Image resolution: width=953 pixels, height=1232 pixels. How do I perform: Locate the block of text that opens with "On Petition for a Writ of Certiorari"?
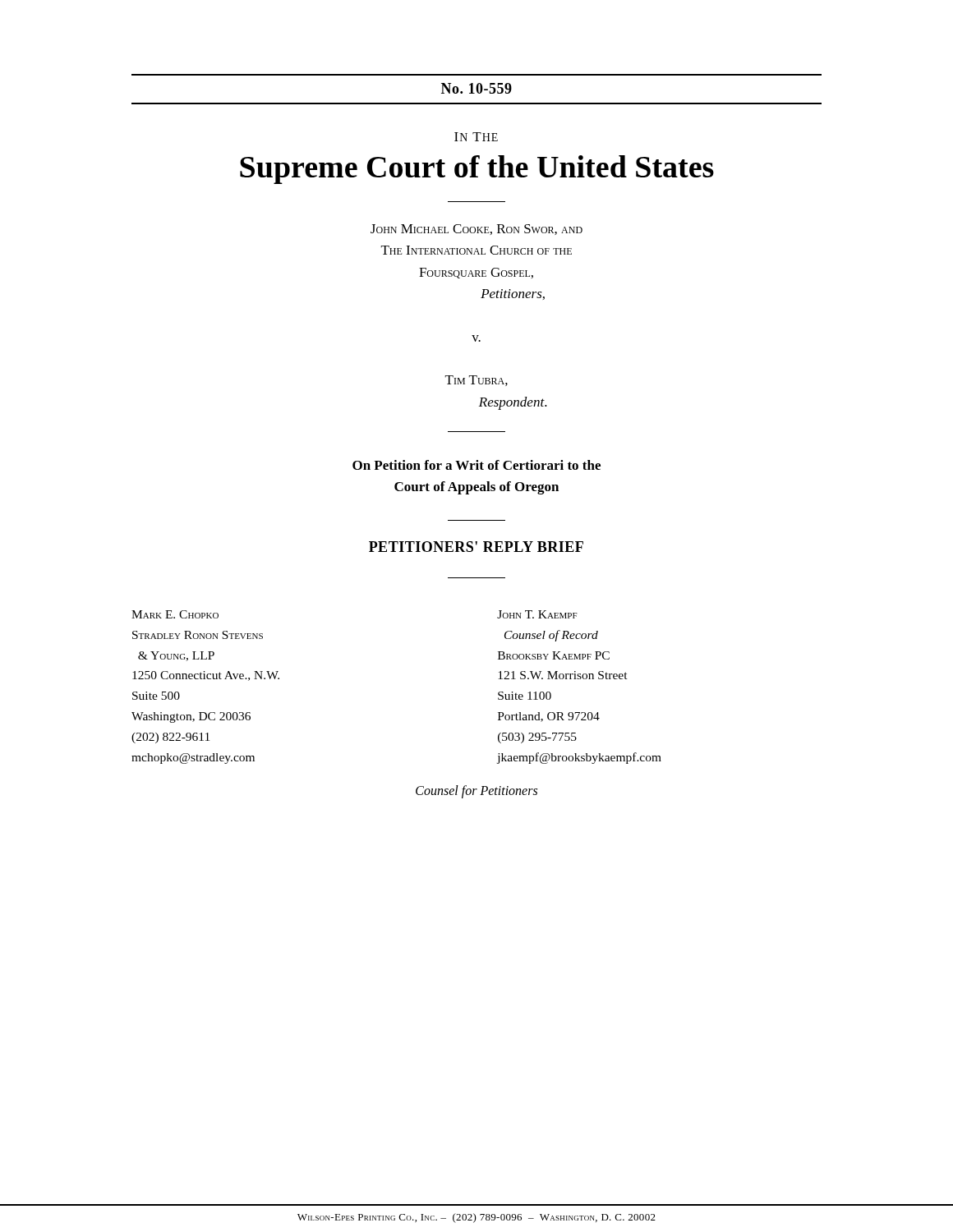coord(476,476)
